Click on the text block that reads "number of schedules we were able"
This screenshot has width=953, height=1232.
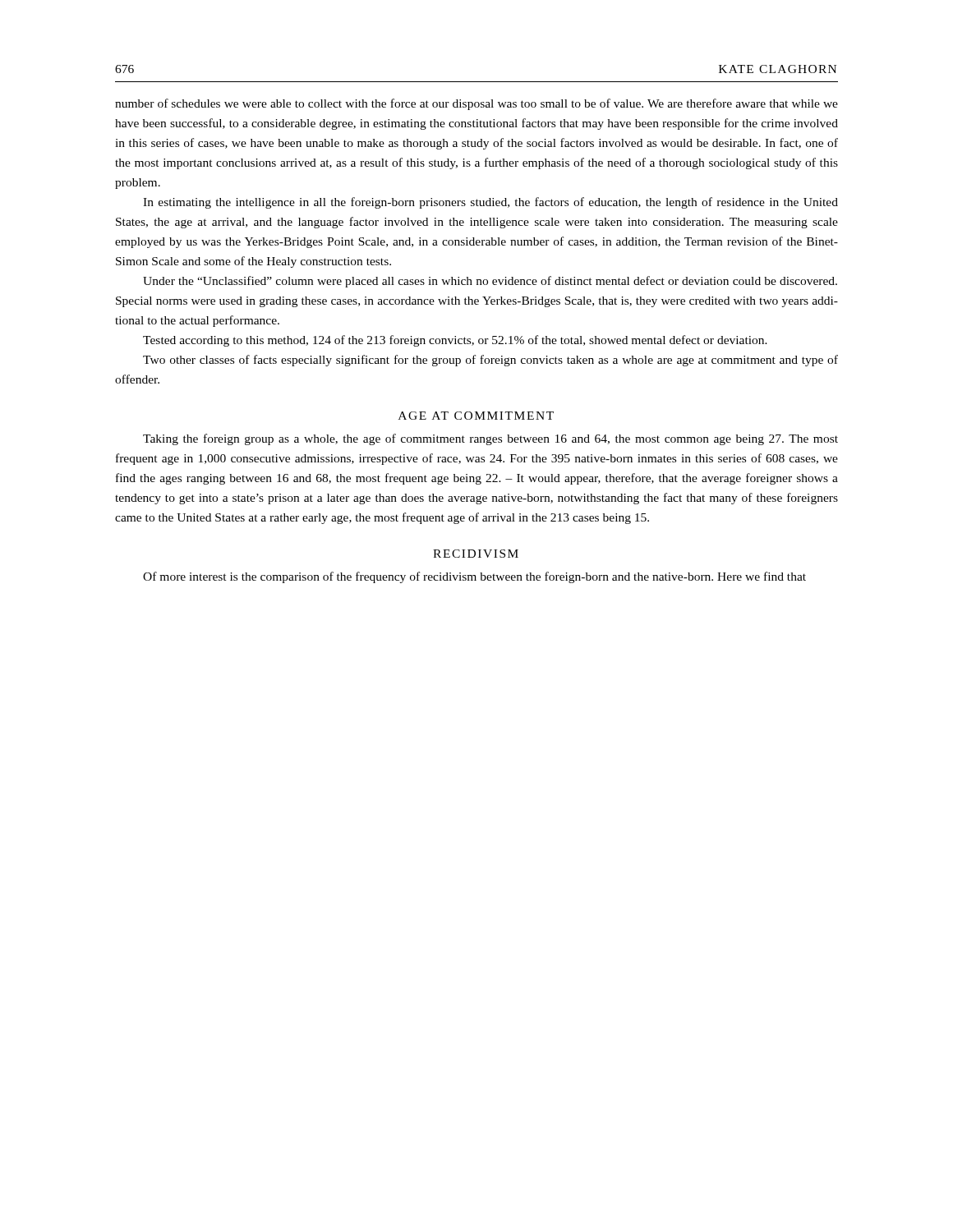click(476, 143)
